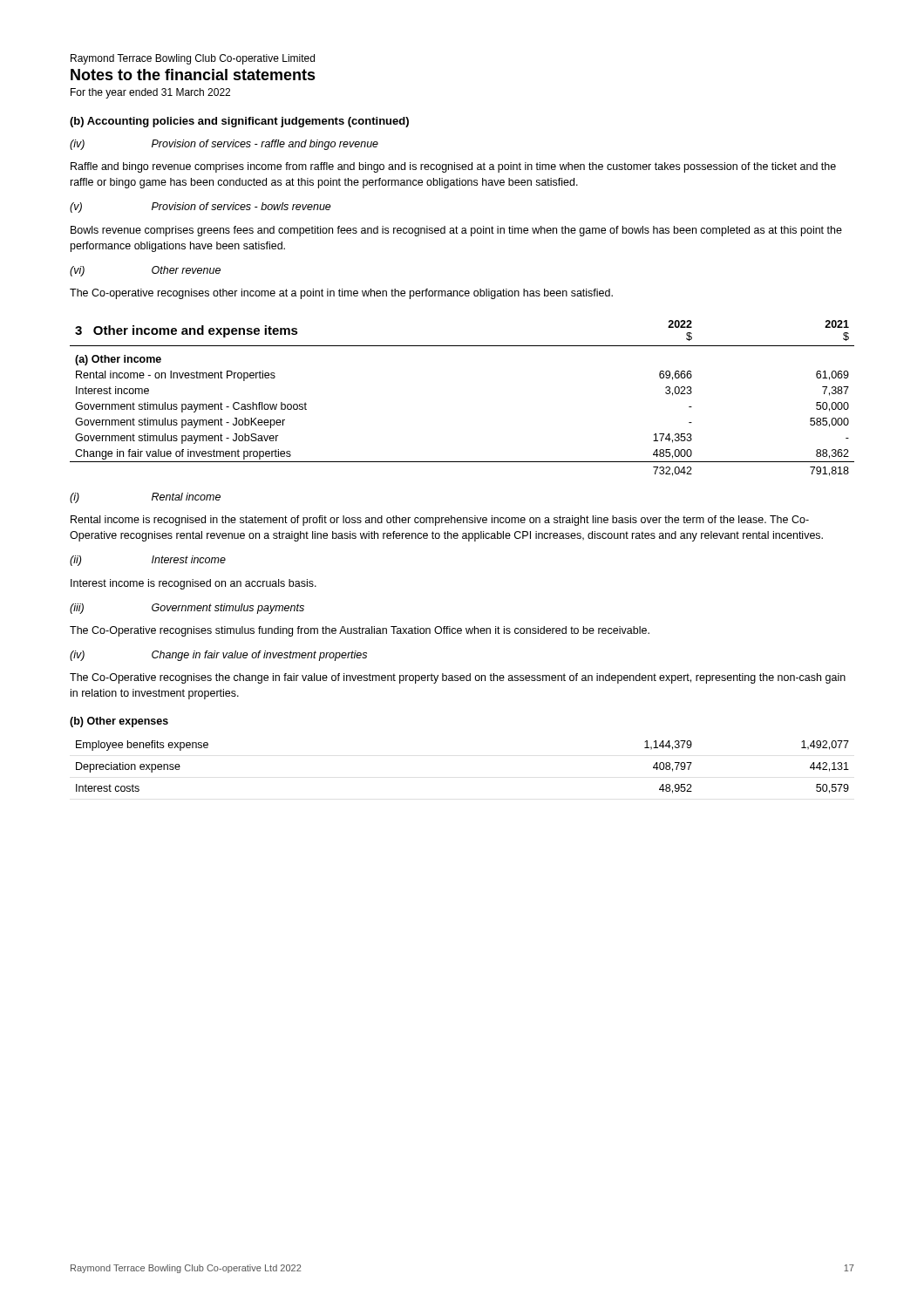924x1308 pixels.
Task: Select the text block with the text "Bowls revenue comprises"
Action: [x=456, y=238]
